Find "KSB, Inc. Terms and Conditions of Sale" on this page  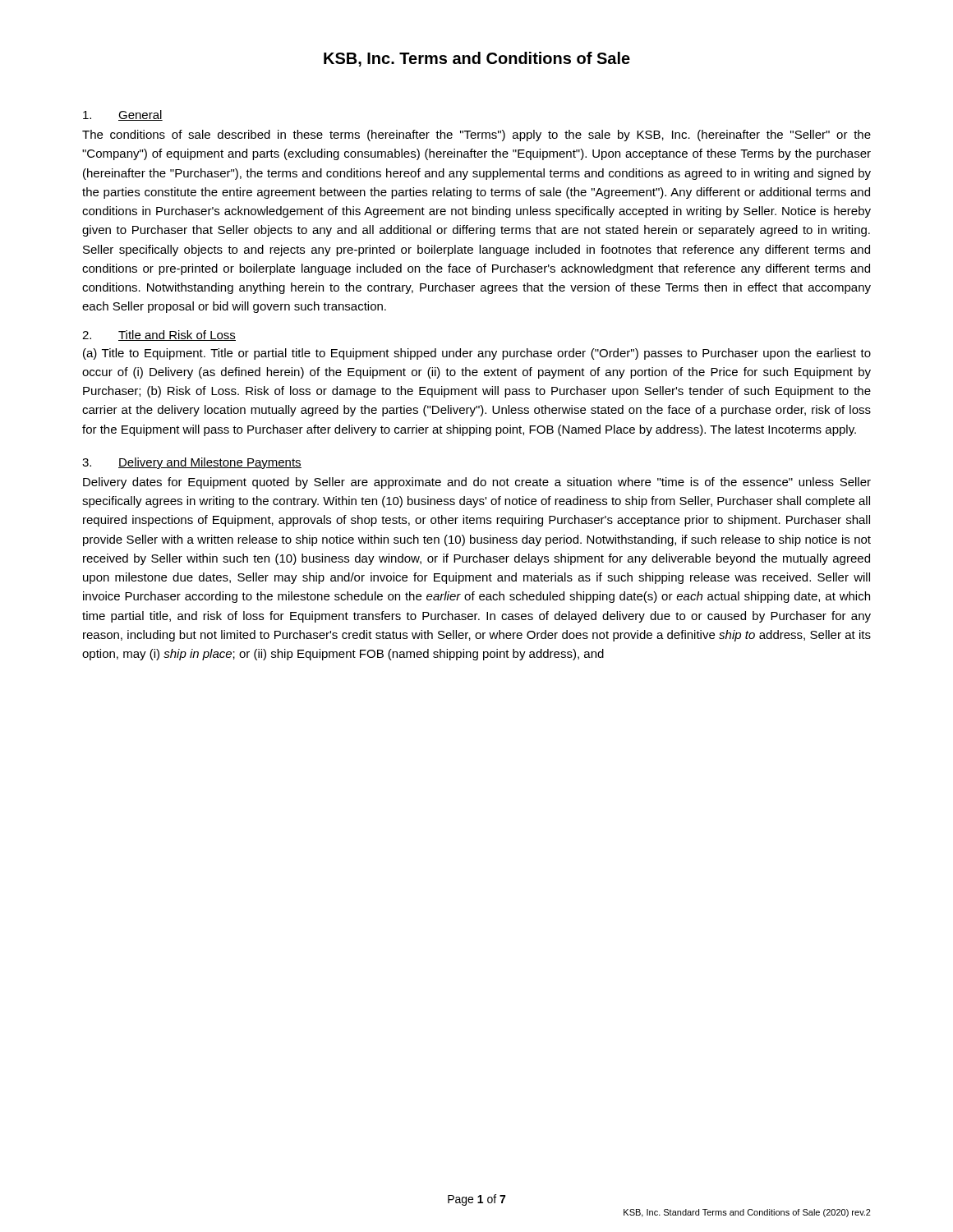476,58
